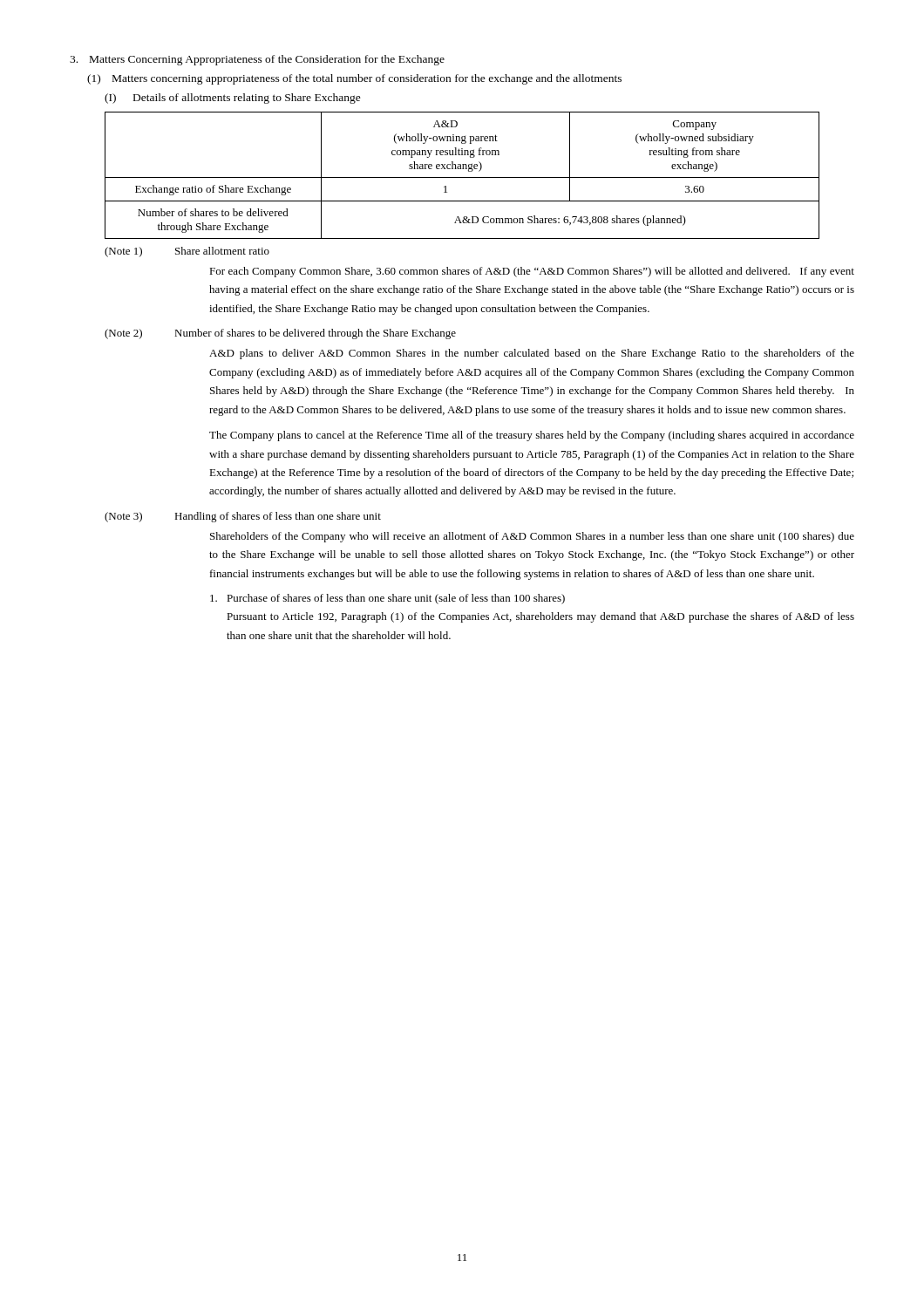
Task: Find the block on this page that starts "Purchase of shares"
Action: pyautogui.click(x=532, y=618)
